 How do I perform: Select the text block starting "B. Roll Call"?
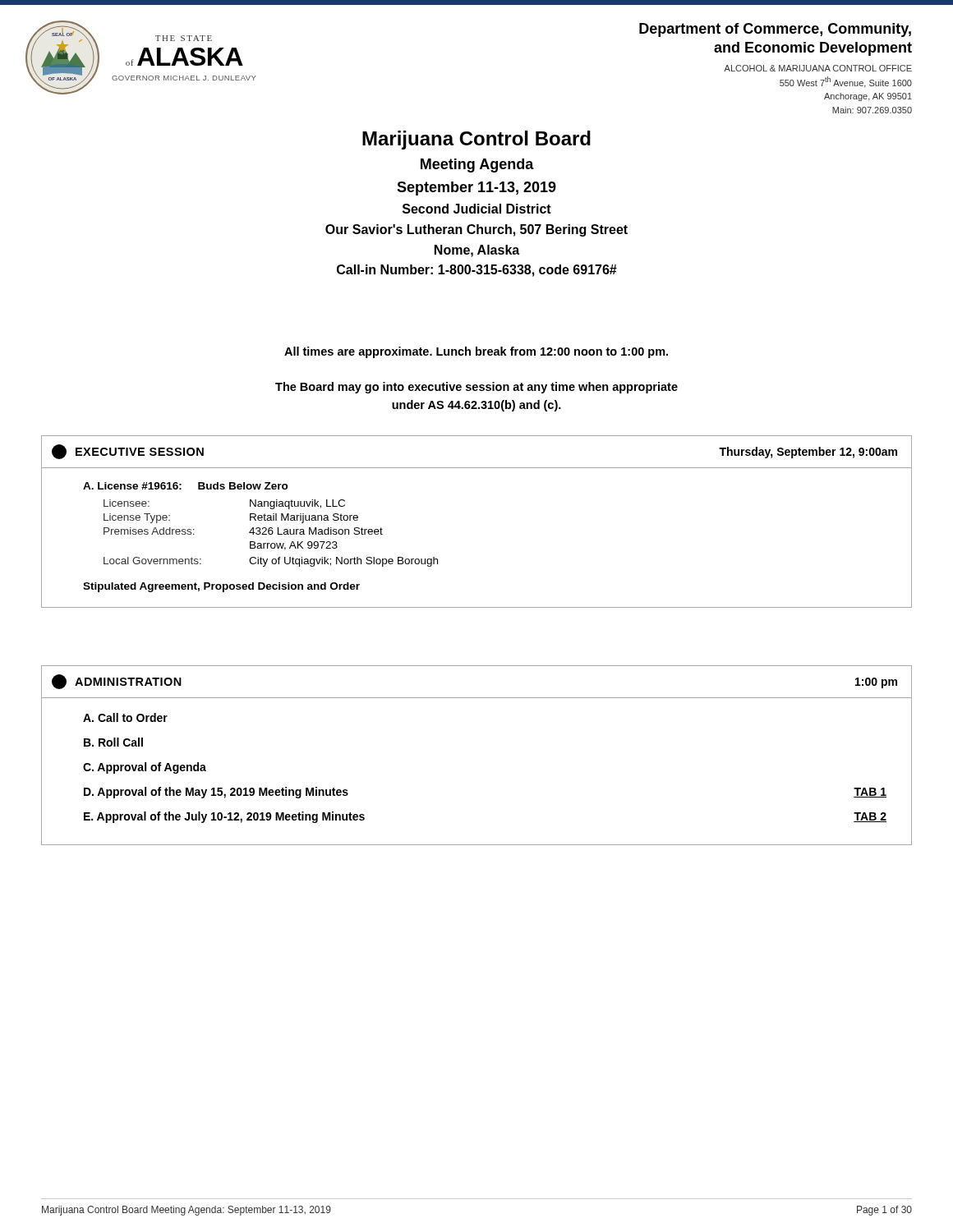point(113,742)
